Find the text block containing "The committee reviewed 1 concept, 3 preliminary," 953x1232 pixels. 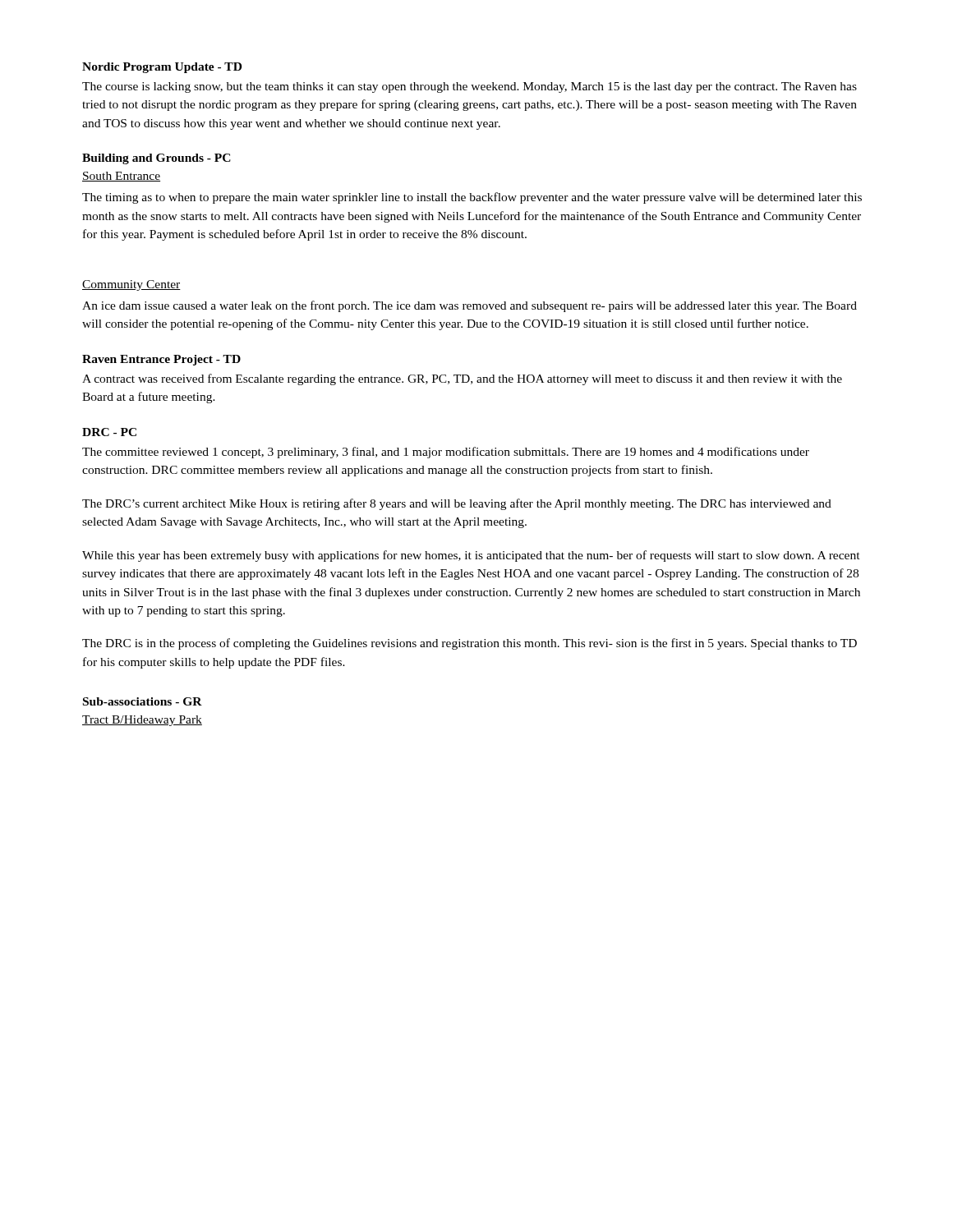[476, 461]
